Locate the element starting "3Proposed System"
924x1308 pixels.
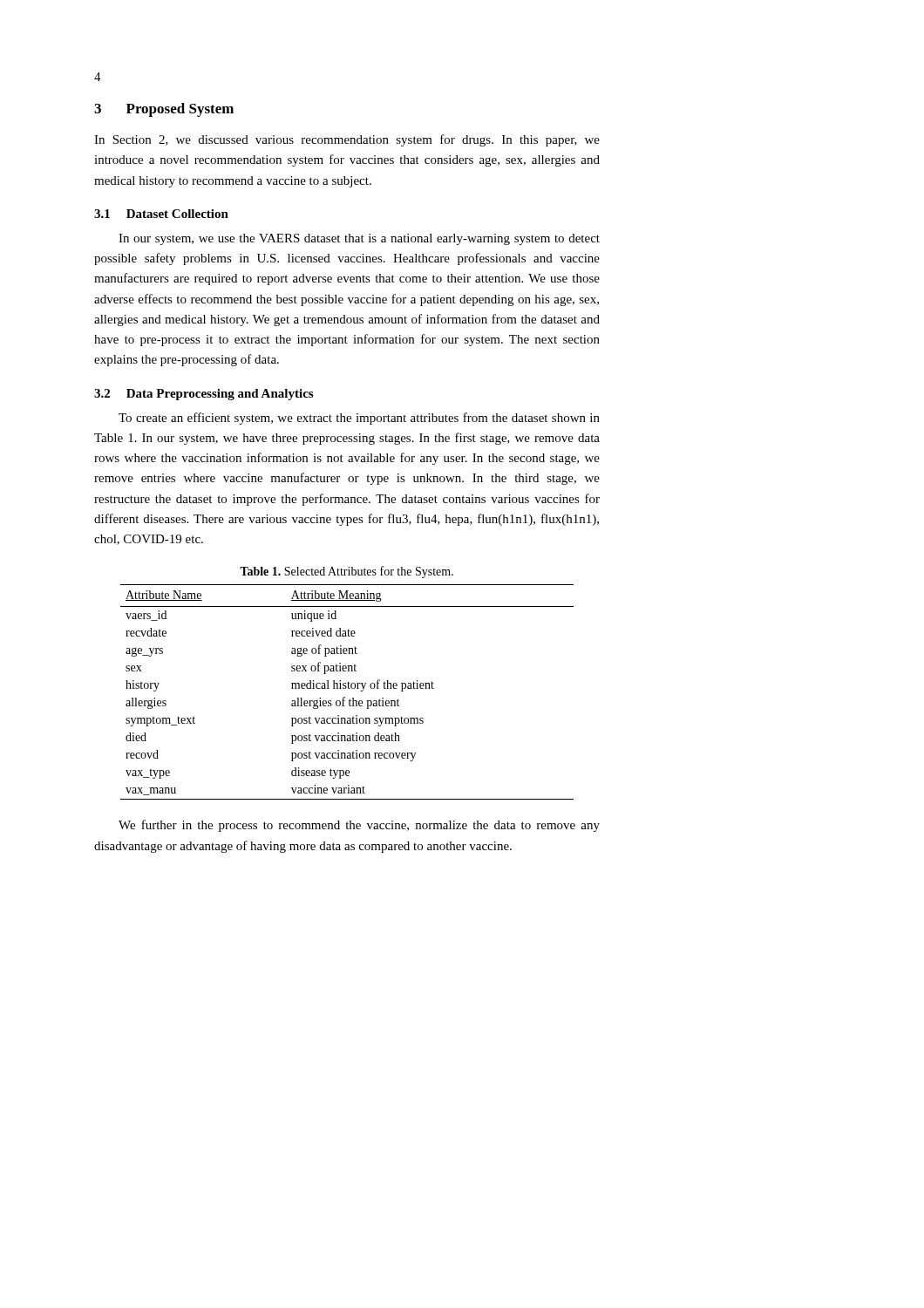[164, 110]
